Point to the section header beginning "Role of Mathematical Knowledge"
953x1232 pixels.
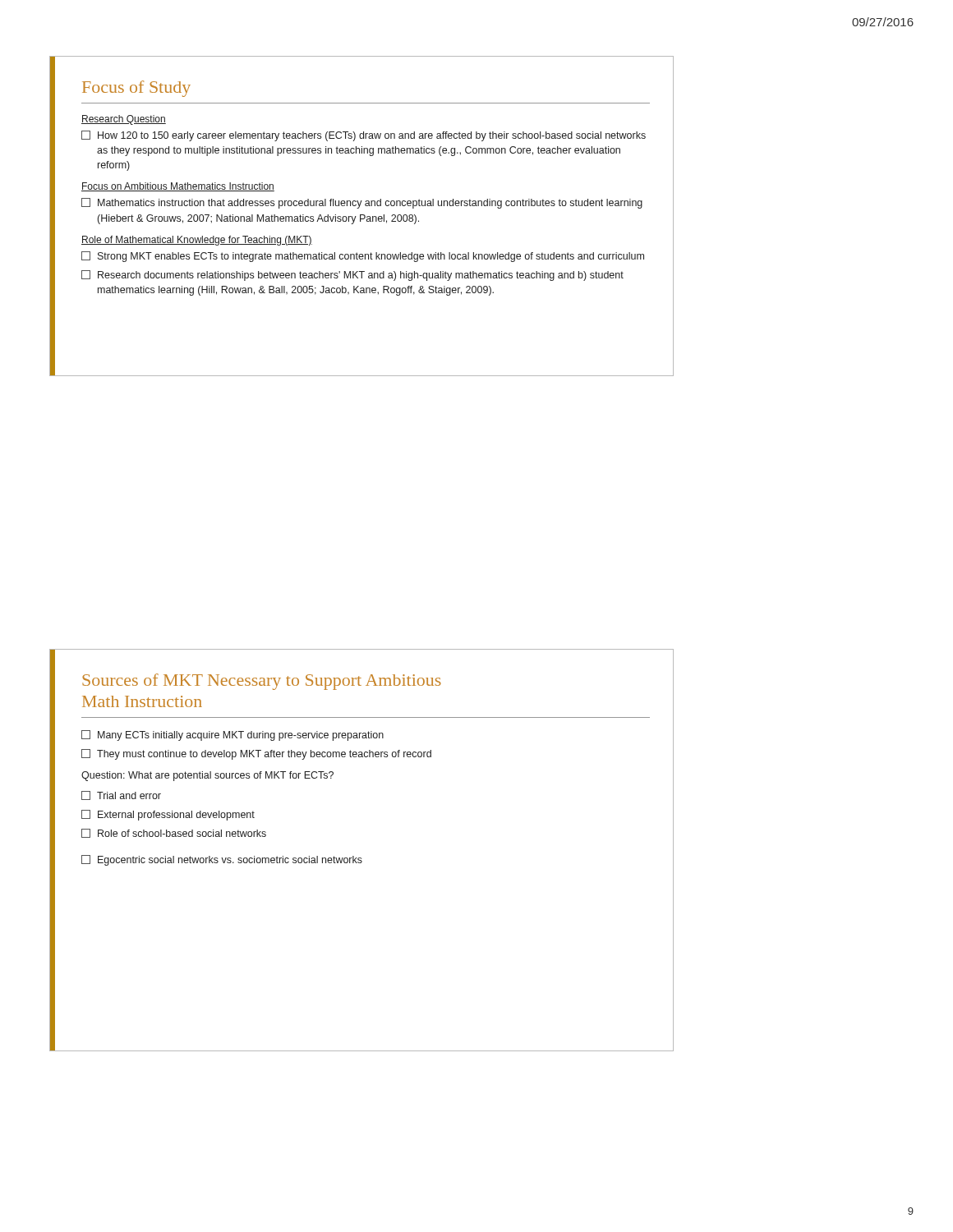(197, 241)
